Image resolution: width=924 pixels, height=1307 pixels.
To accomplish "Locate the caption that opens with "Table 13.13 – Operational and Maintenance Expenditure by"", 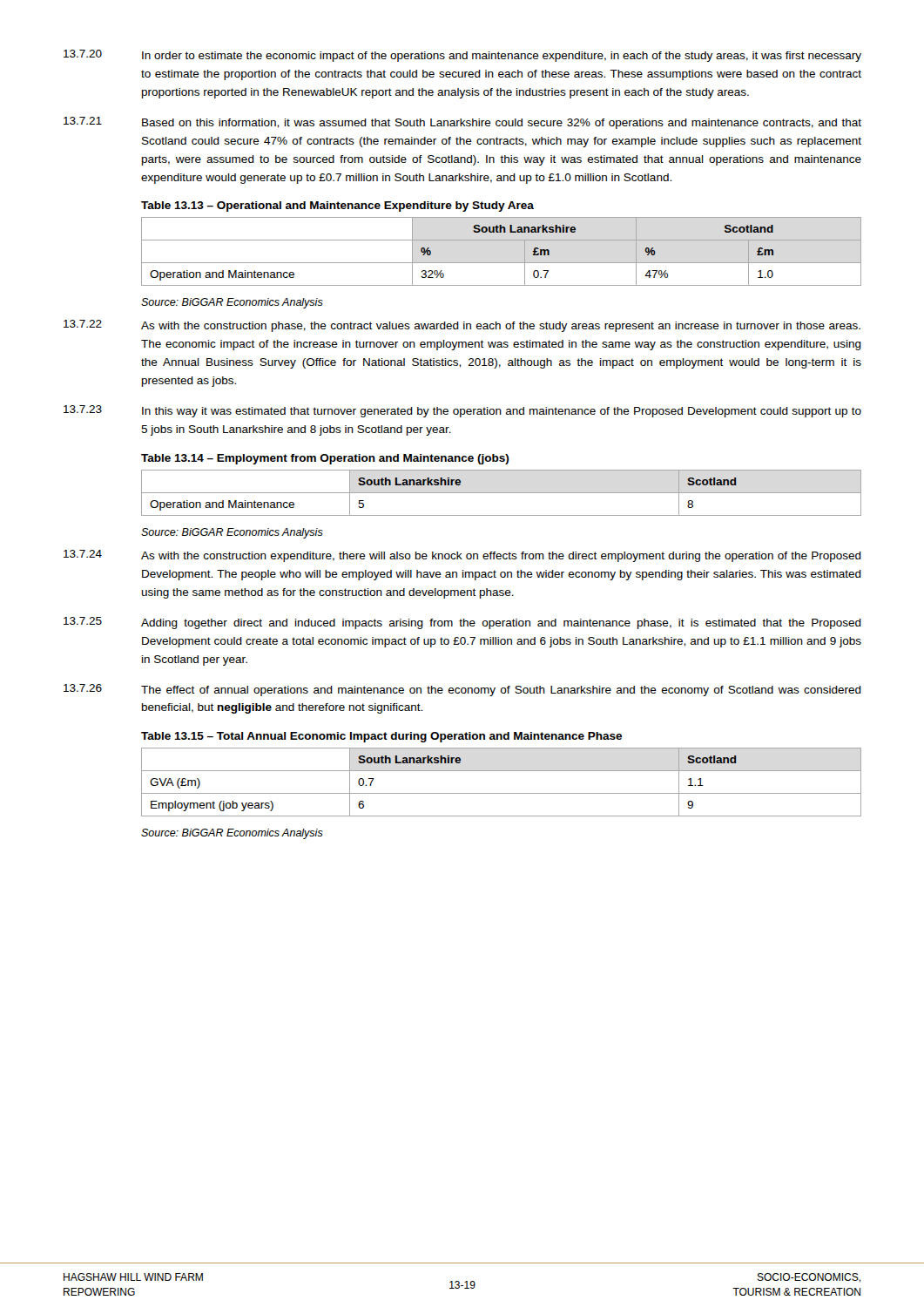I will point(501,206).
